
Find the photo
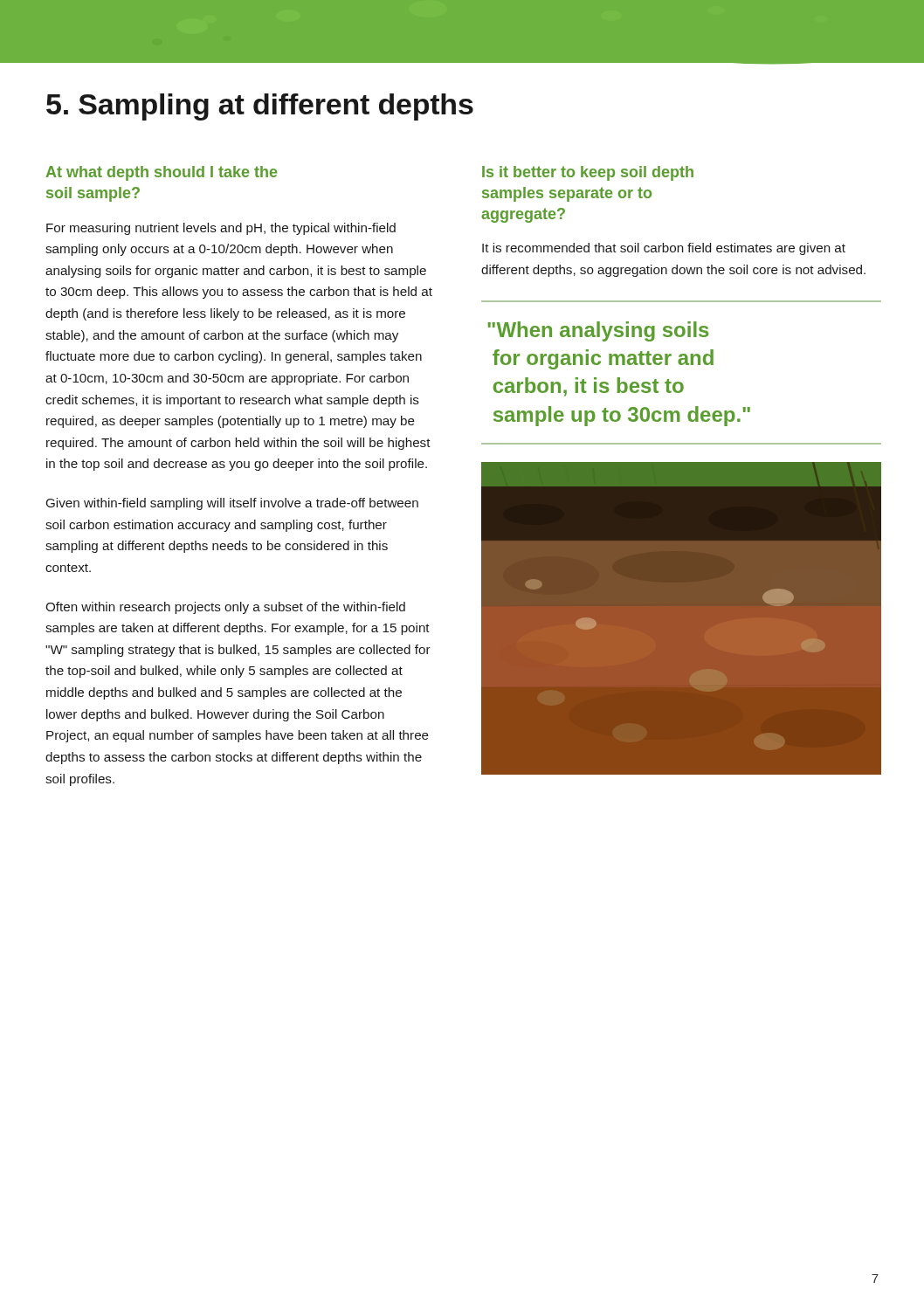(x=681, y=618)
